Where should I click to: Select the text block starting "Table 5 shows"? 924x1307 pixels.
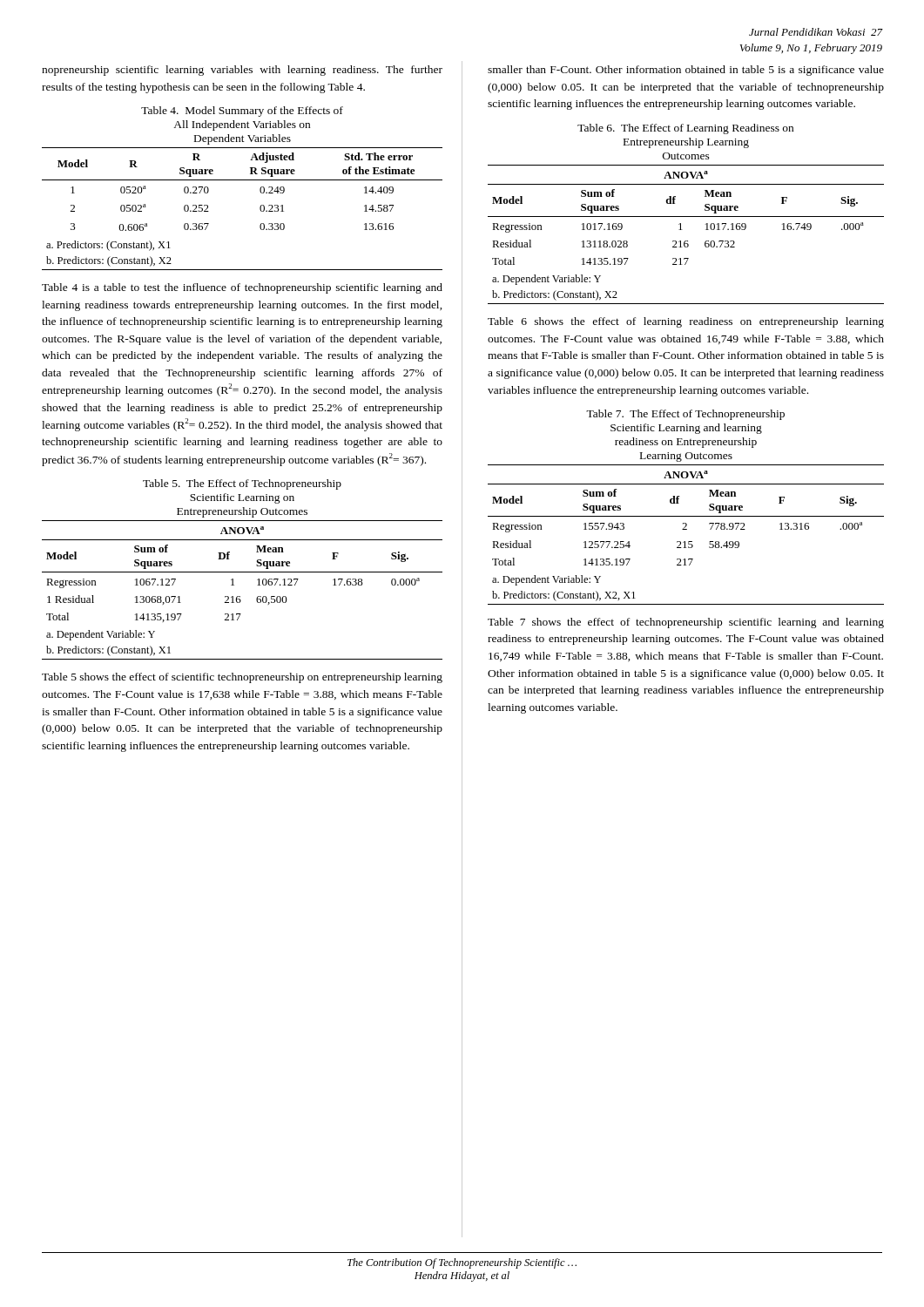(242, 711)
